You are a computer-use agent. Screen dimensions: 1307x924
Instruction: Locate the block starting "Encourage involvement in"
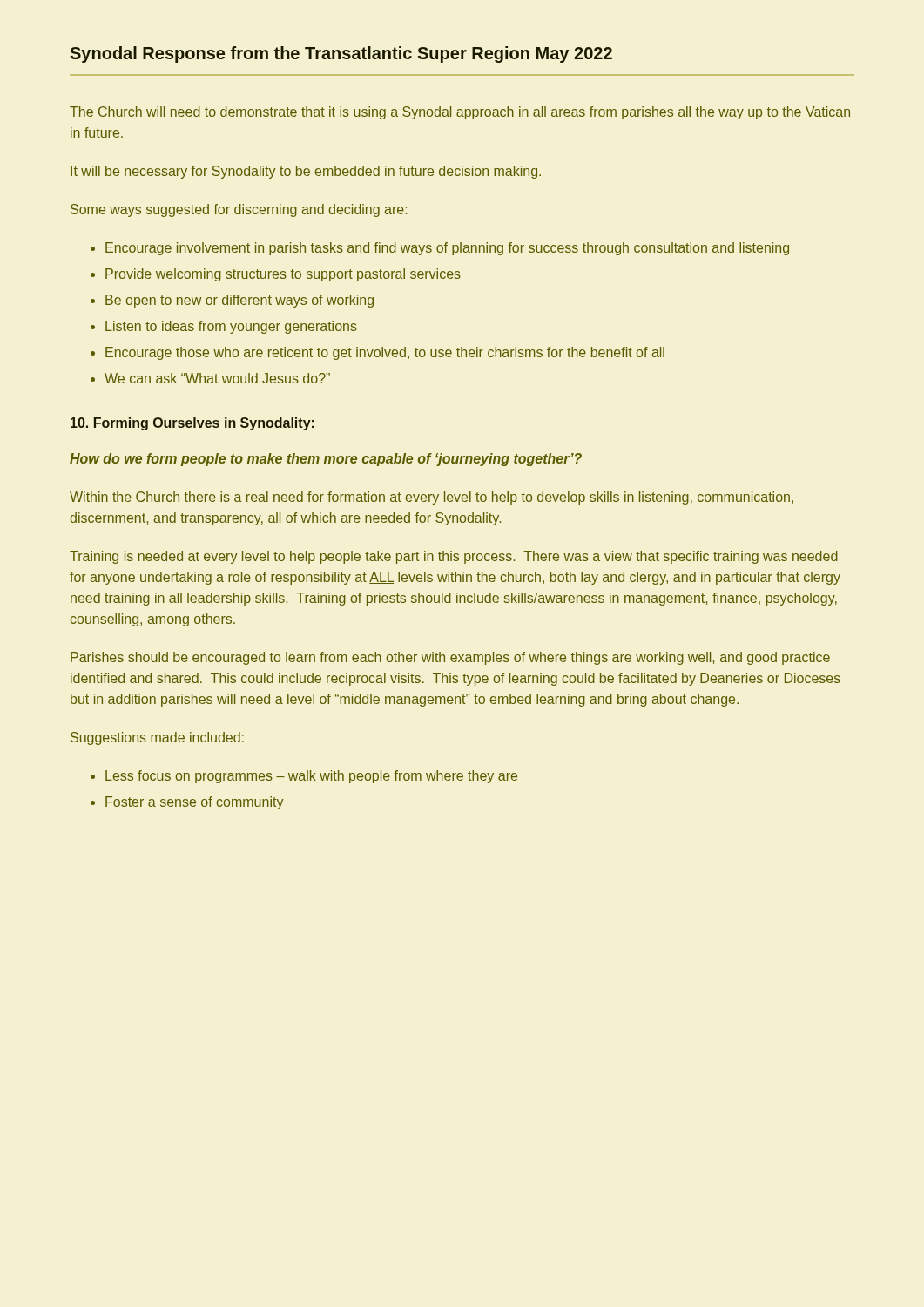point(479,248)
